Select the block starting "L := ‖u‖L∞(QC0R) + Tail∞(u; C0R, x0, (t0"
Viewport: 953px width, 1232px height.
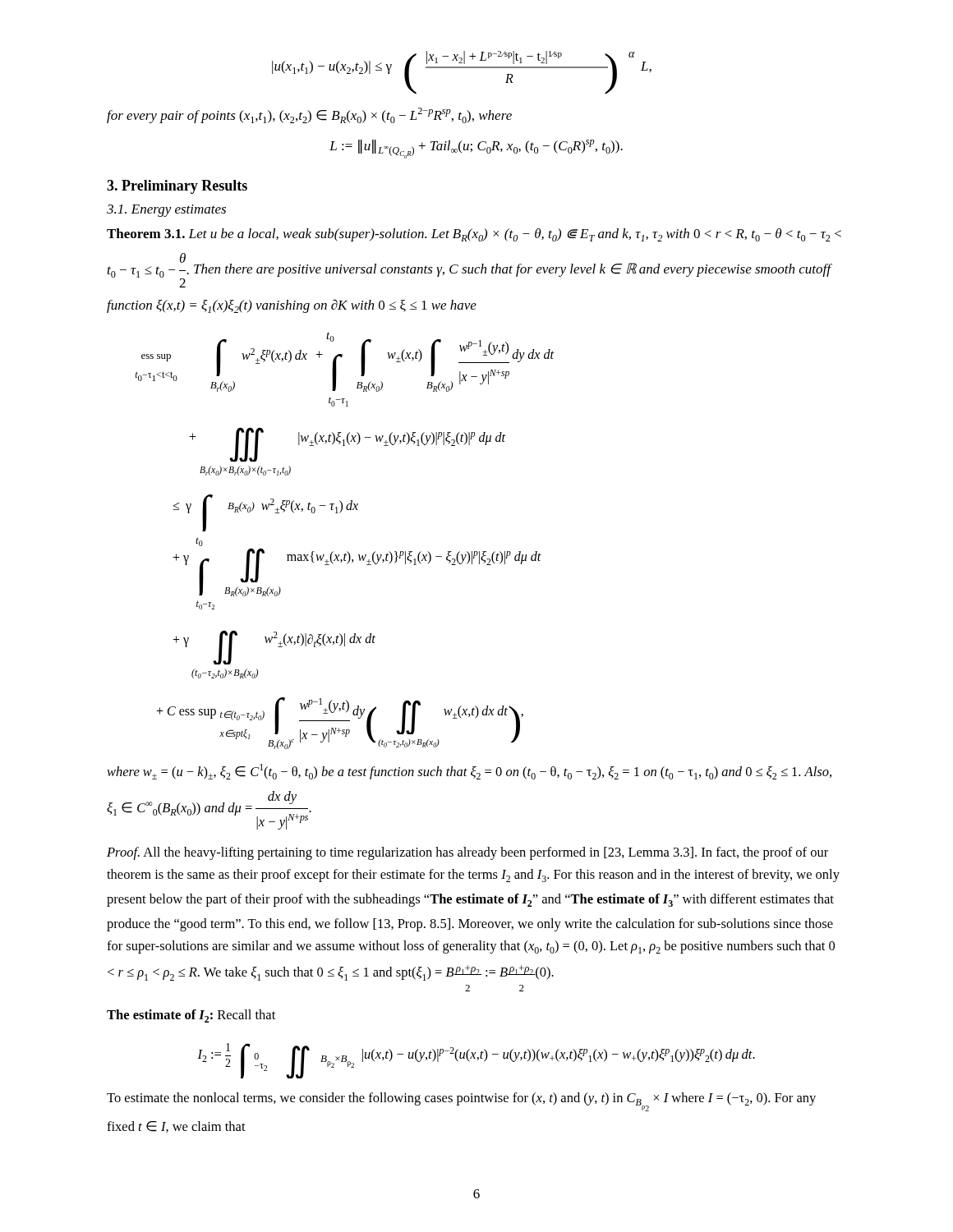(x=476, y=147)
